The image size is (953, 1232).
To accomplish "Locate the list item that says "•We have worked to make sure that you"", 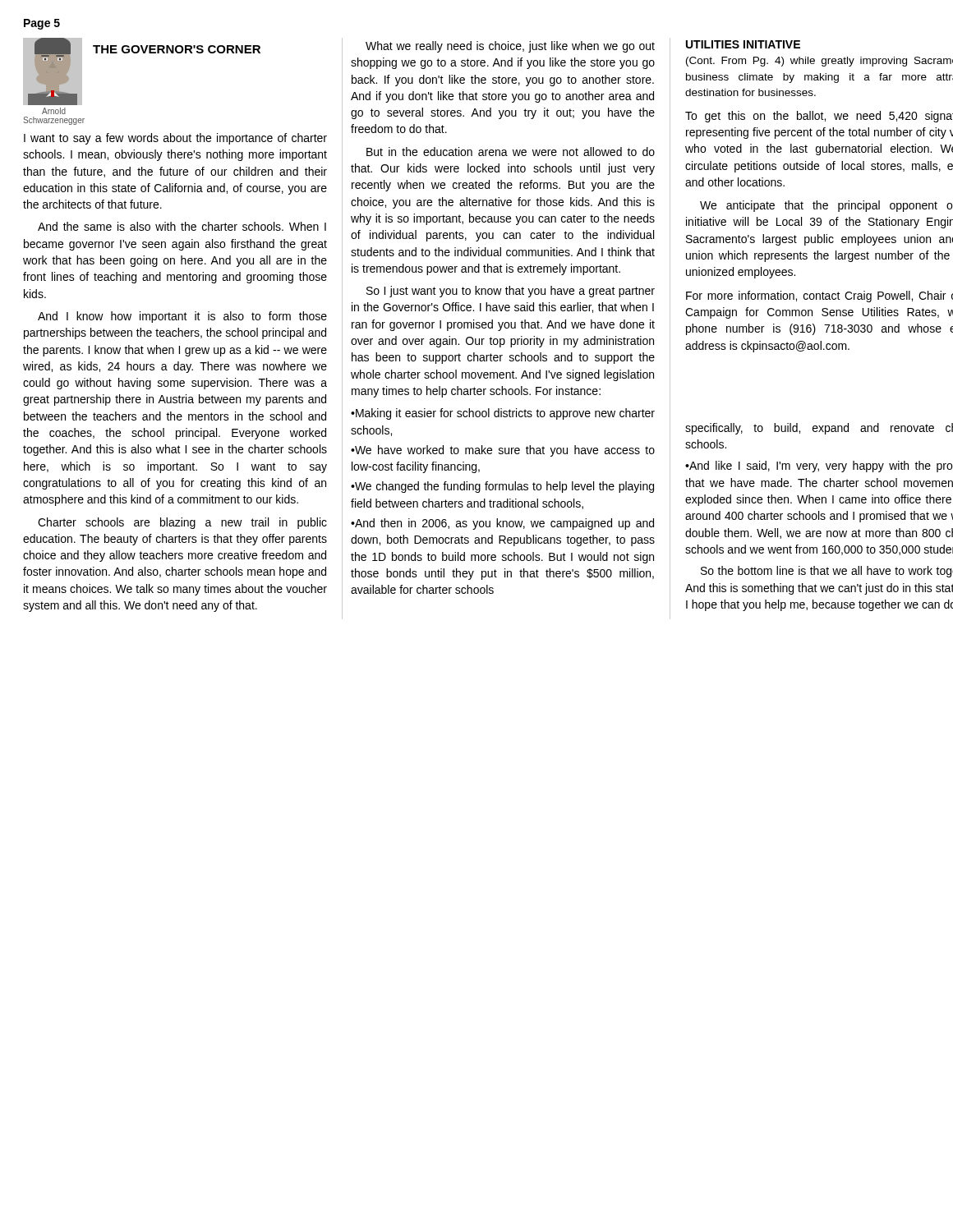I will point(503,458).
